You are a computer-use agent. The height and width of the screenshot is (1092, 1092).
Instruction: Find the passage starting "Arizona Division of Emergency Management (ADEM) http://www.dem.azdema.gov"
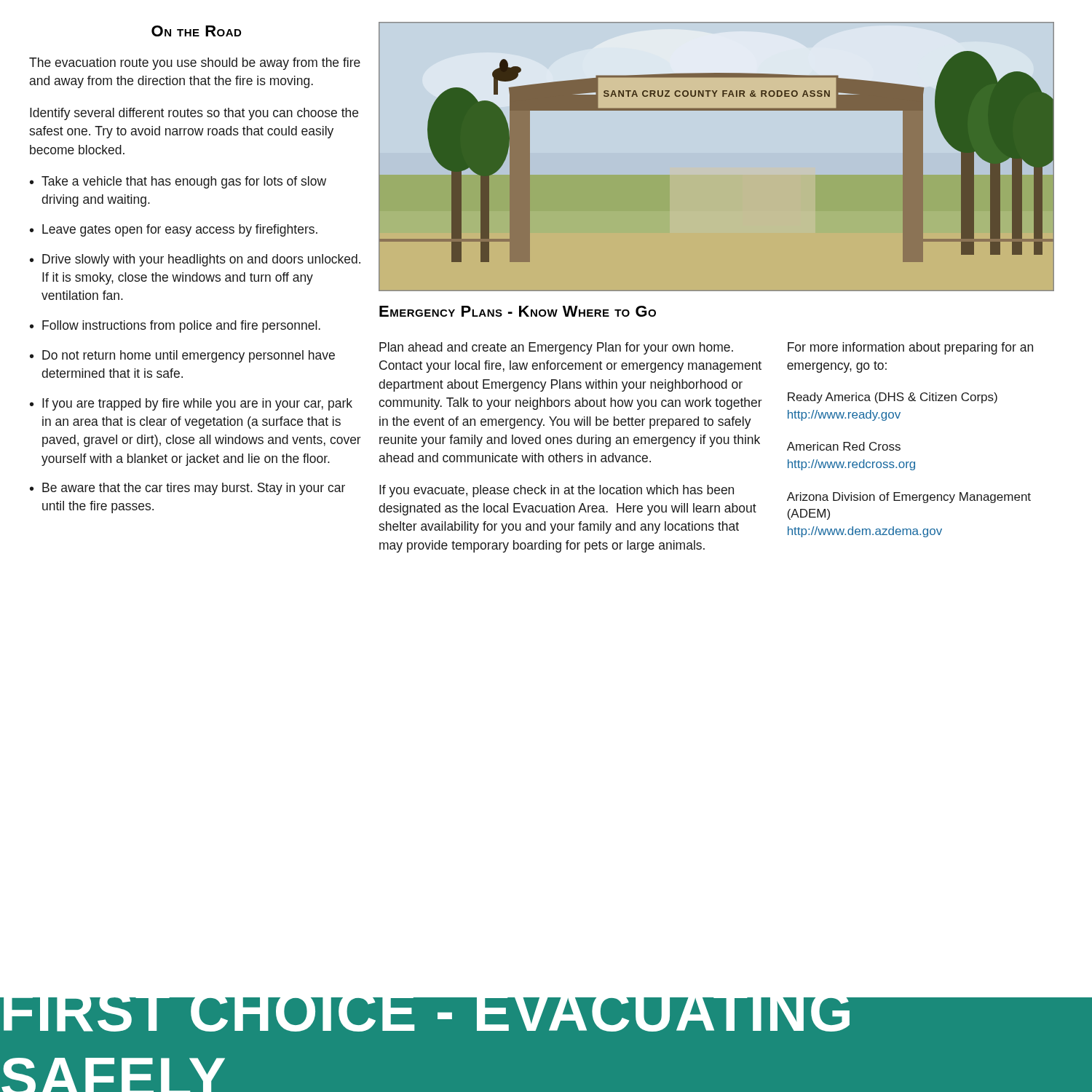(x=909, y=498)
